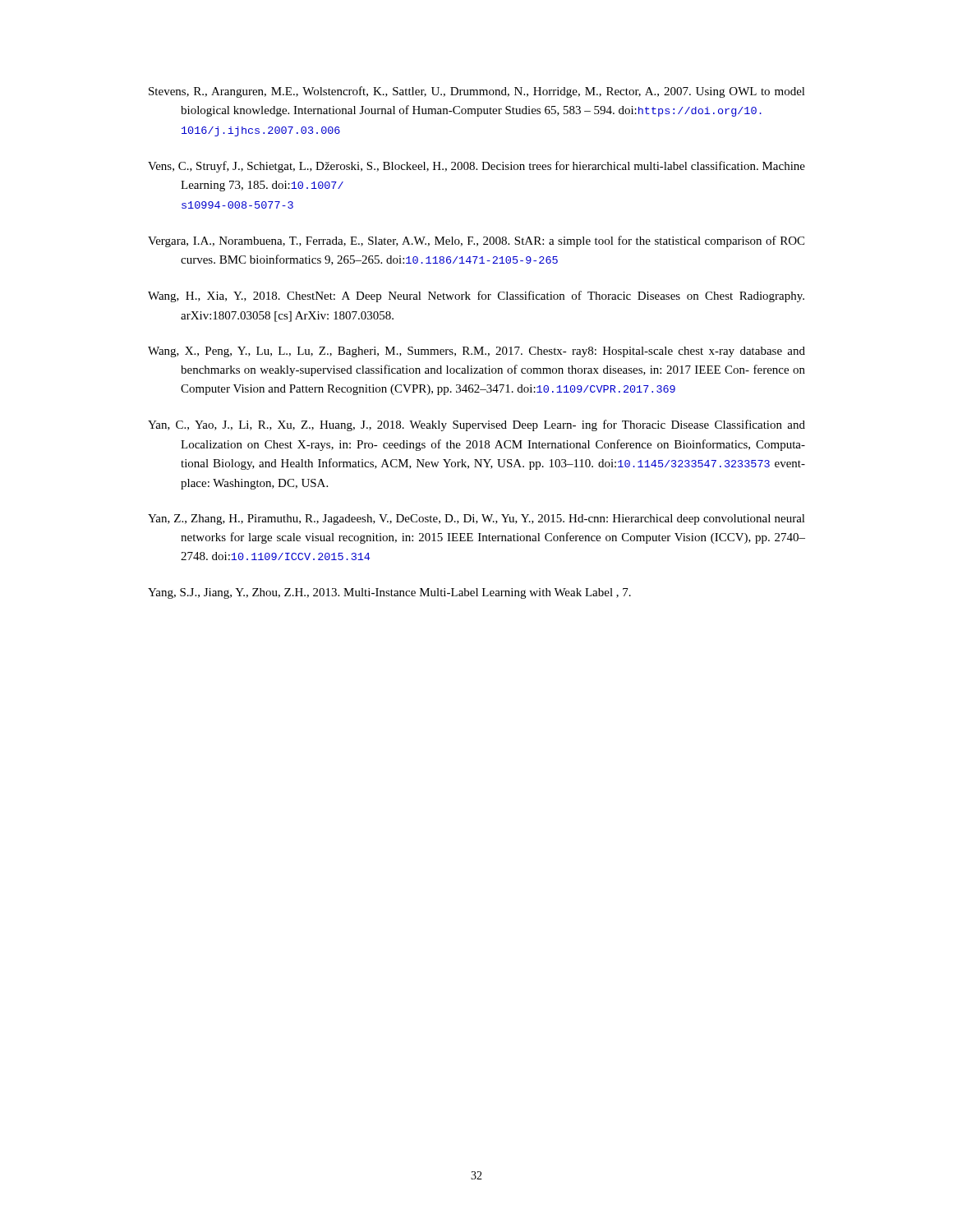This screenshot has height=1232, width=953.
Task: Locate the element starting "Yan, C., Yao, J., Li,"
Action: [476, 454]
